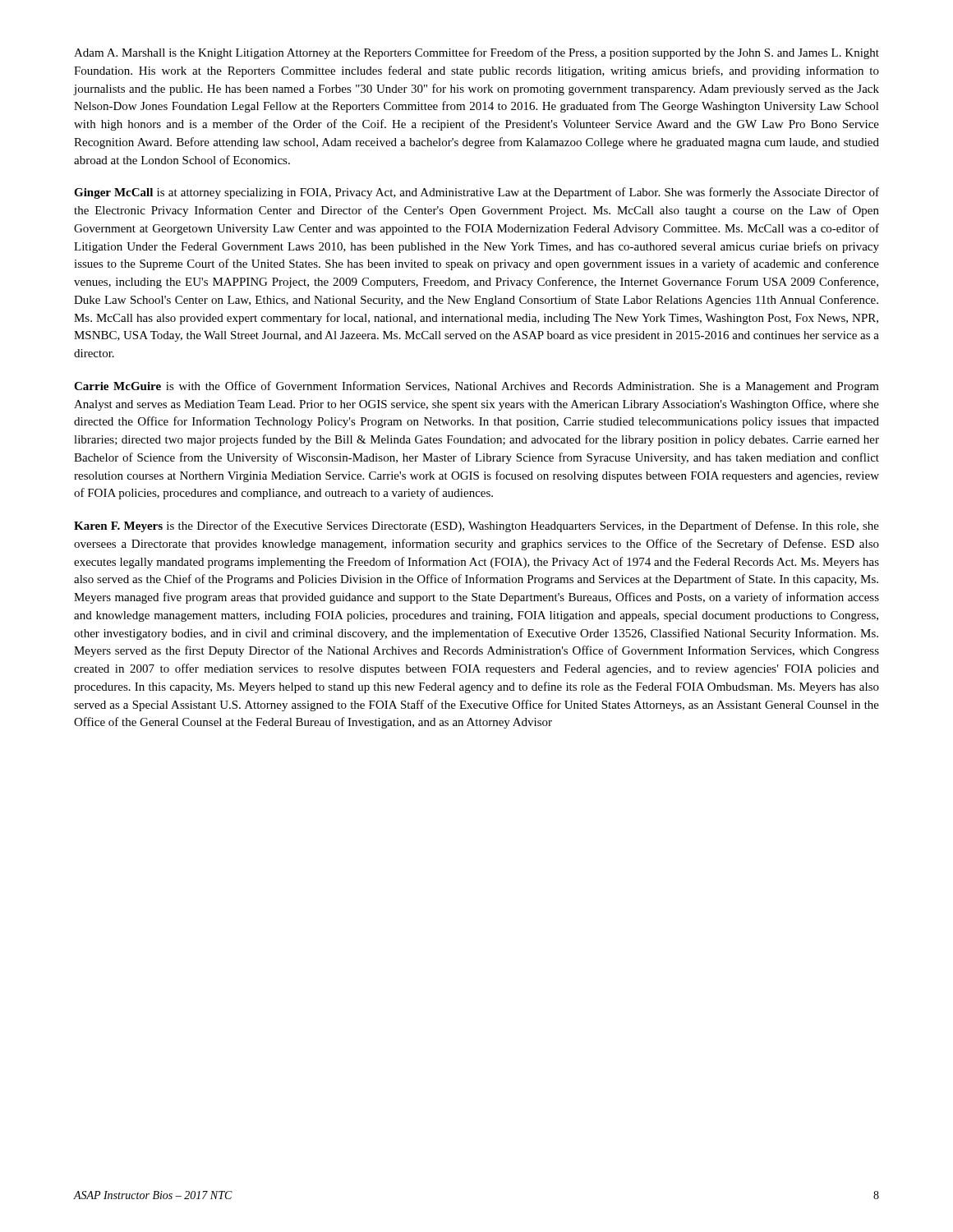Find the text block containing "Carrie McGuire is with"
The image size is (953, 1232).
[x=476, y=440]
